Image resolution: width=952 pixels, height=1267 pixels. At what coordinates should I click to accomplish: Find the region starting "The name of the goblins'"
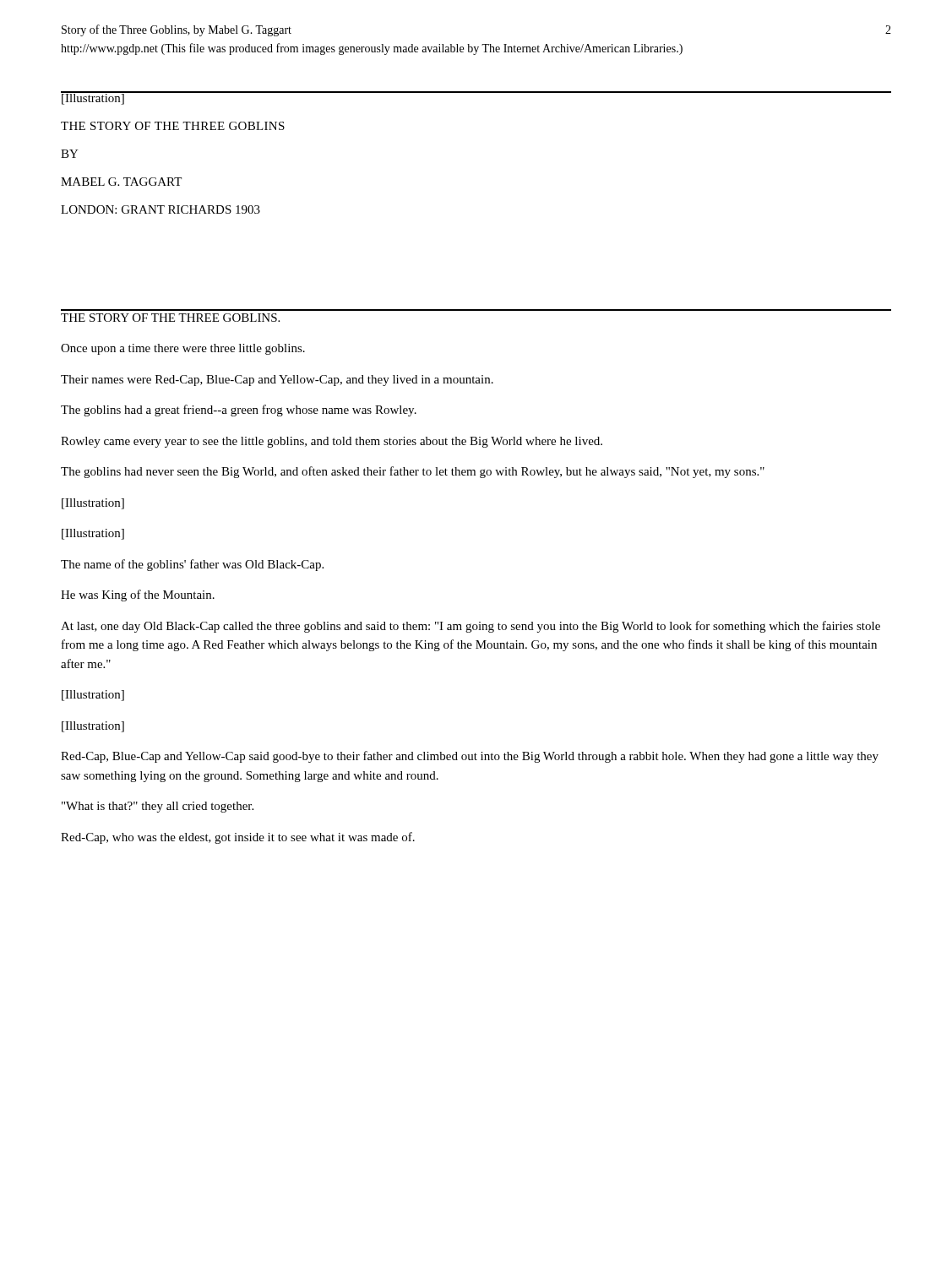tap(193, 564)
